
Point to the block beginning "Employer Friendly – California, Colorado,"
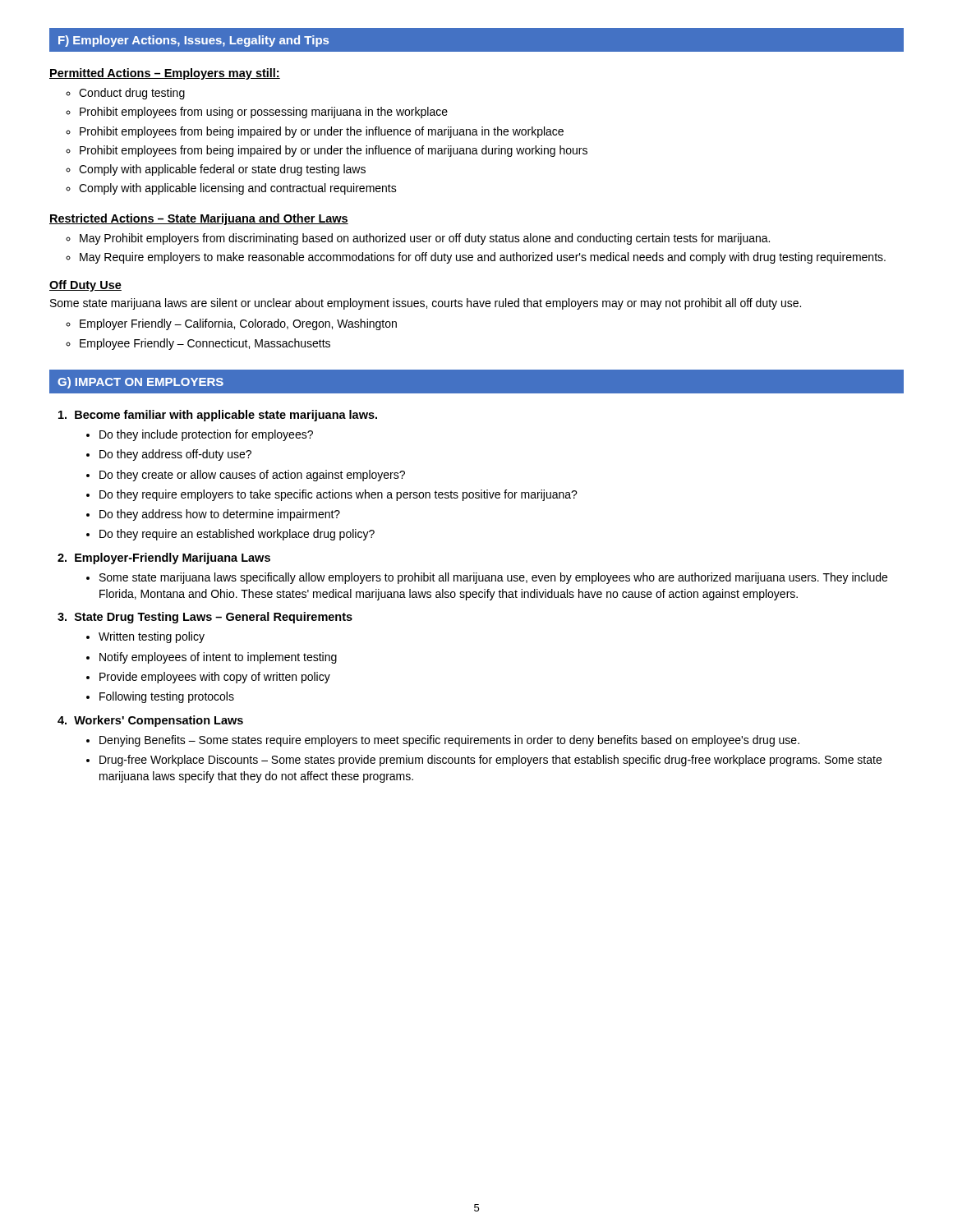pos(238,324)
